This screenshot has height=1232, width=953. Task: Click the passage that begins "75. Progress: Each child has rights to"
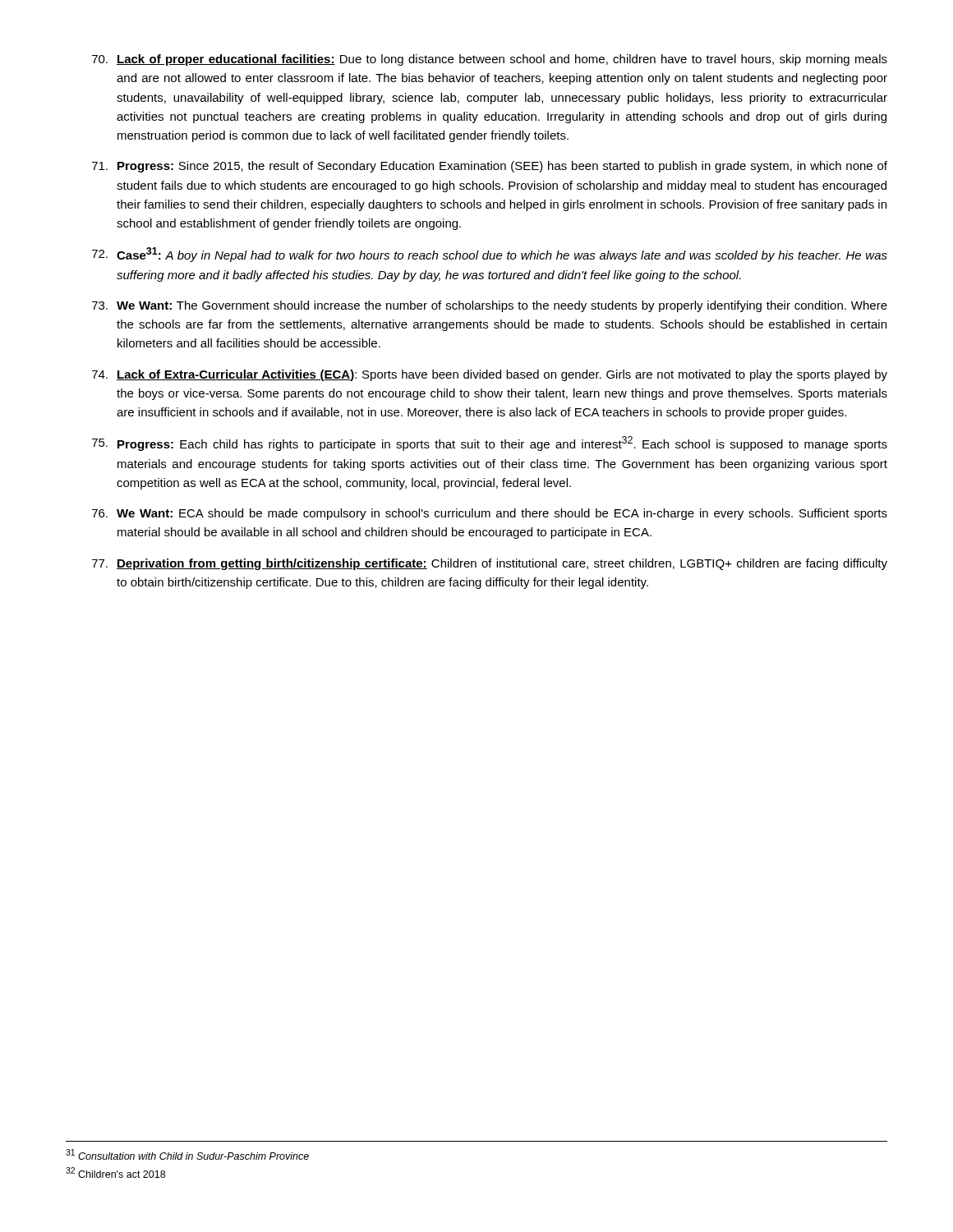pyautogui.click(x=476, y=462)
